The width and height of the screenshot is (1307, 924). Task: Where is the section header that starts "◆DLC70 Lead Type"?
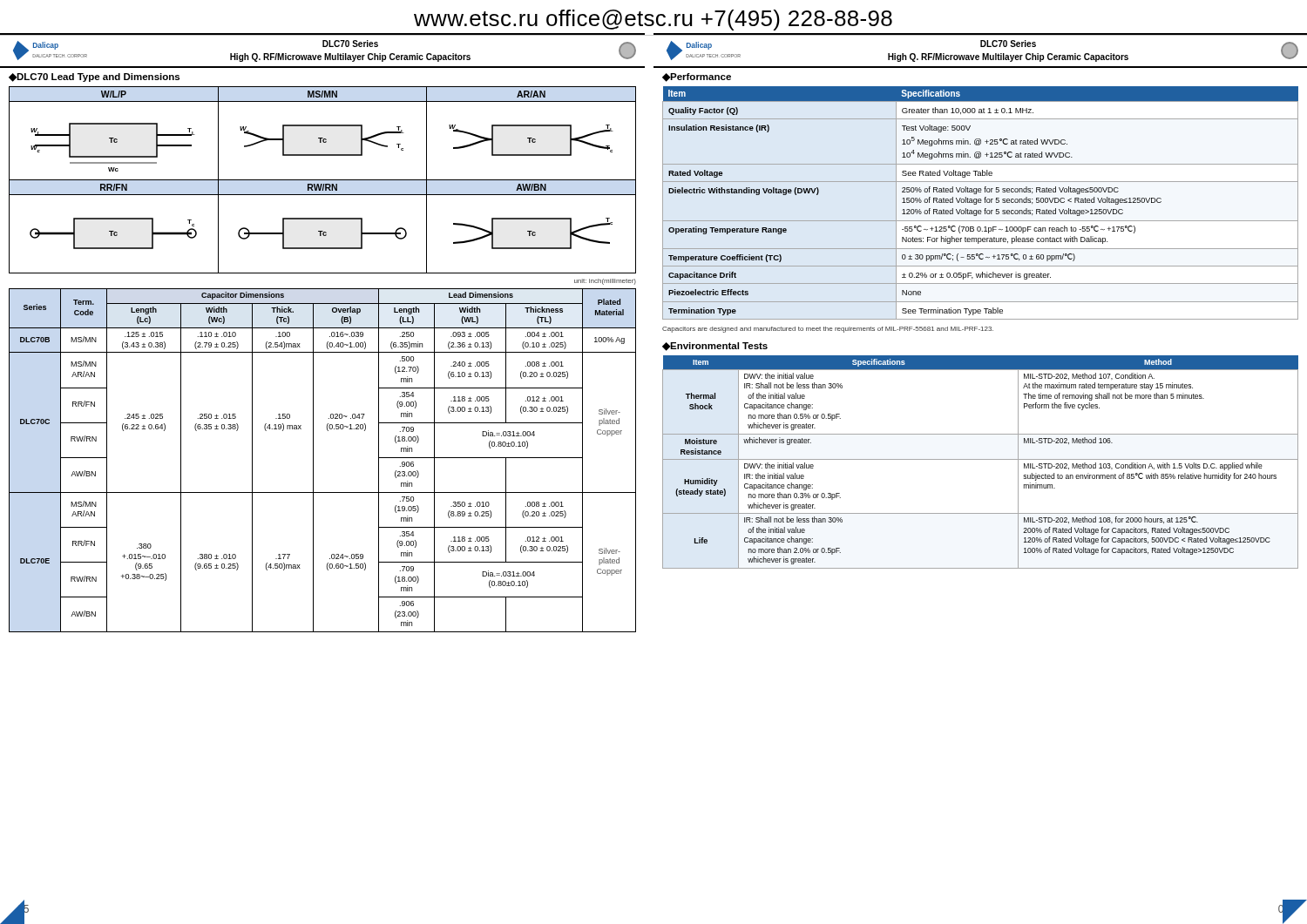click(x=94, y=77)
